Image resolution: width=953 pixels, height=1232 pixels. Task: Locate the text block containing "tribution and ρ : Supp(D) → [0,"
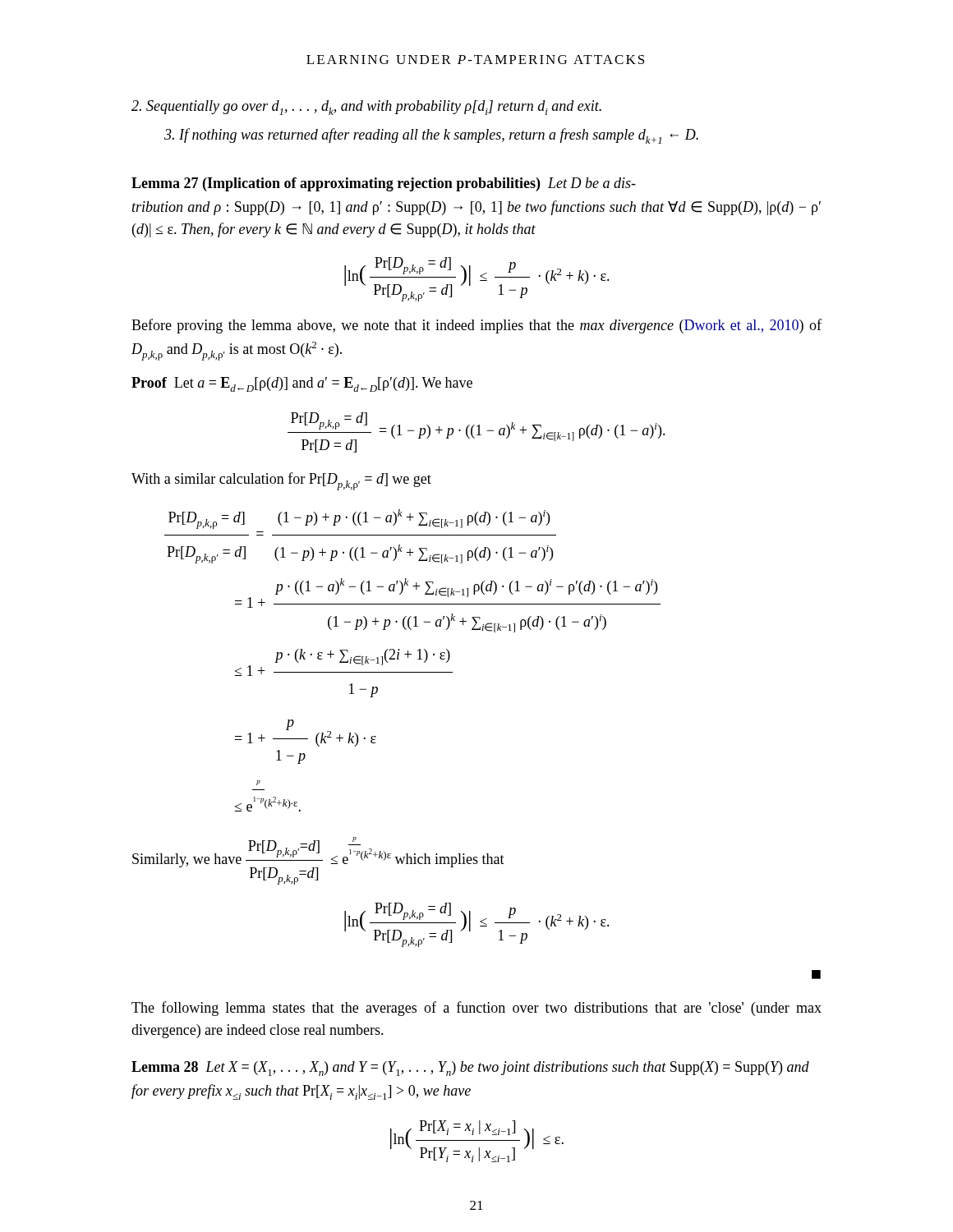476,218
